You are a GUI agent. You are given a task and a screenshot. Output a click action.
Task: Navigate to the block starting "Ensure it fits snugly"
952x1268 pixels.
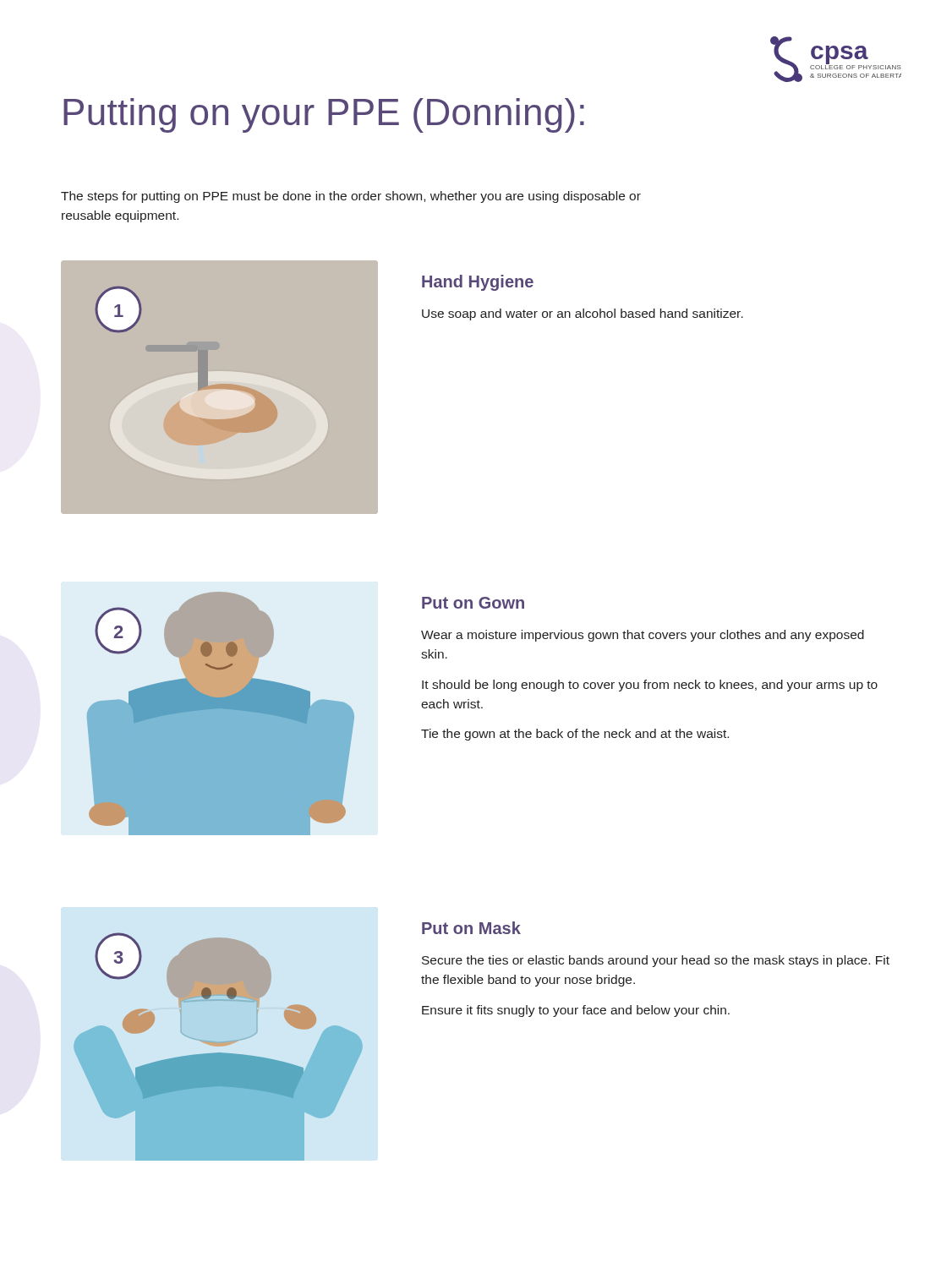pos(656,1009)
